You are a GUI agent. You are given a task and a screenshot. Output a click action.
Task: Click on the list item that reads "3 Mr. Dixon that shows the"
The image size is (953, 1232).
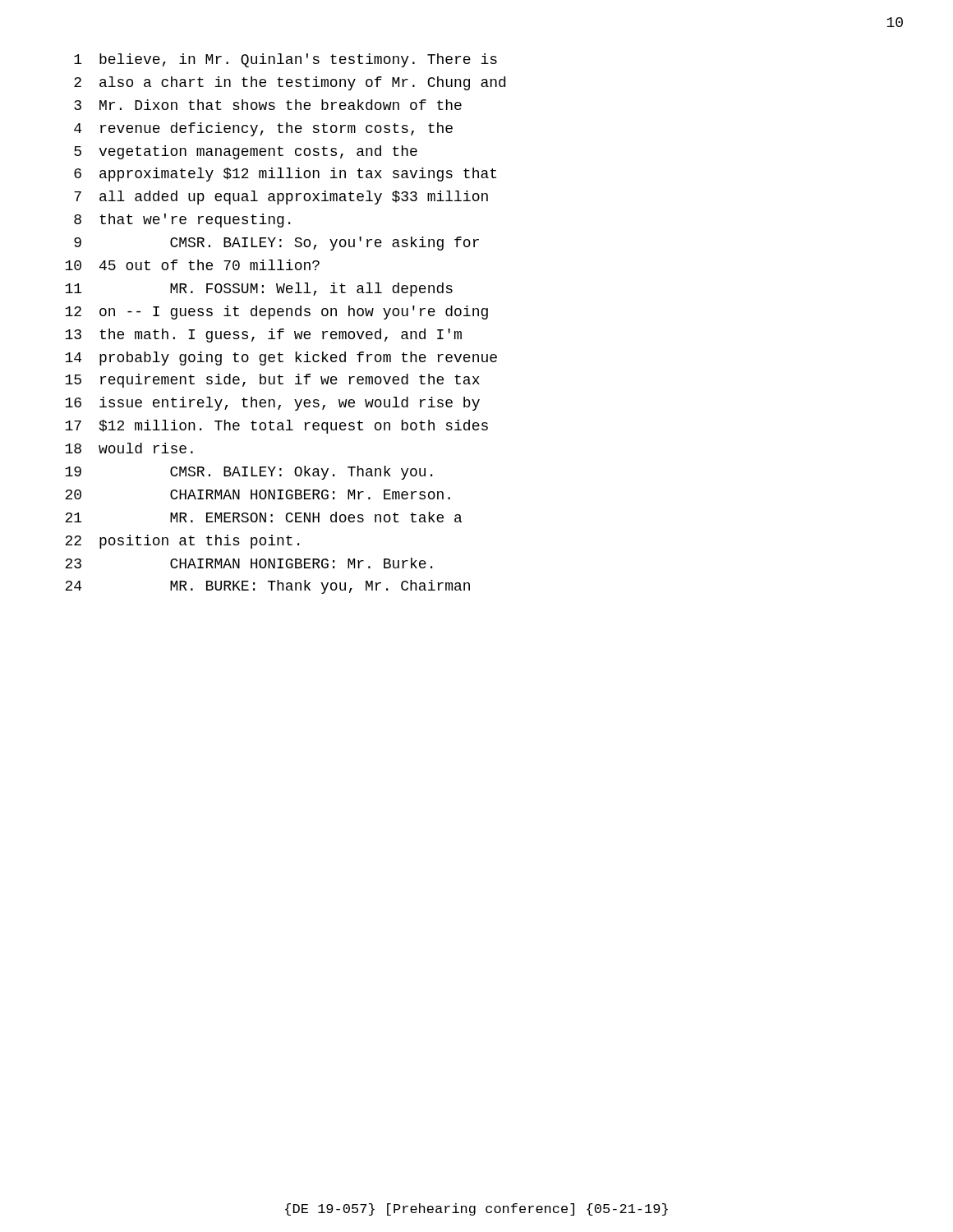click(268, 105)
